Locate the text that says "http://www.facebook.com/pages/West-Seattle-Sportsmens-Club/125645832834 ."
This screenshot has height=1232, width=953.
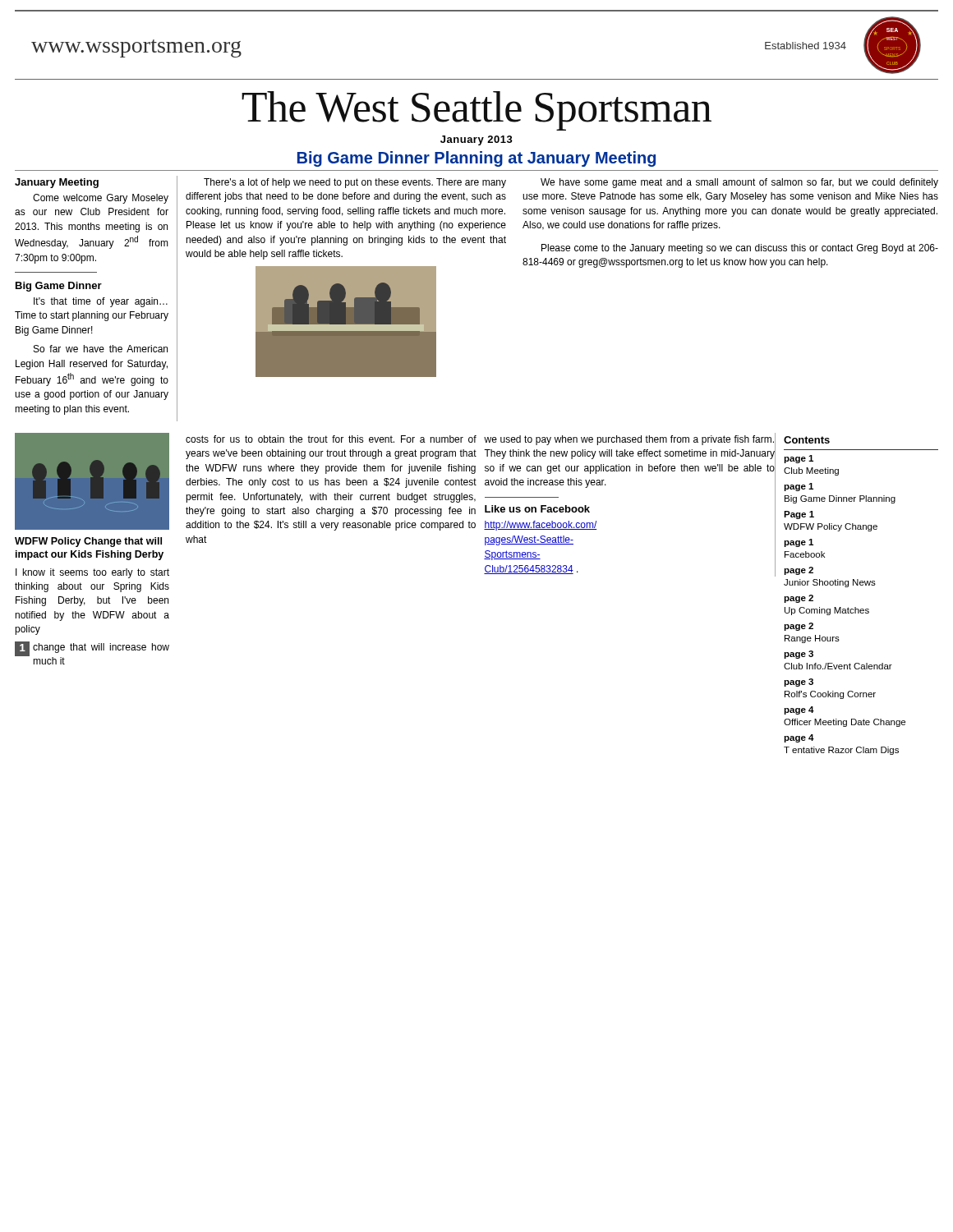click(x=540, y=547)
